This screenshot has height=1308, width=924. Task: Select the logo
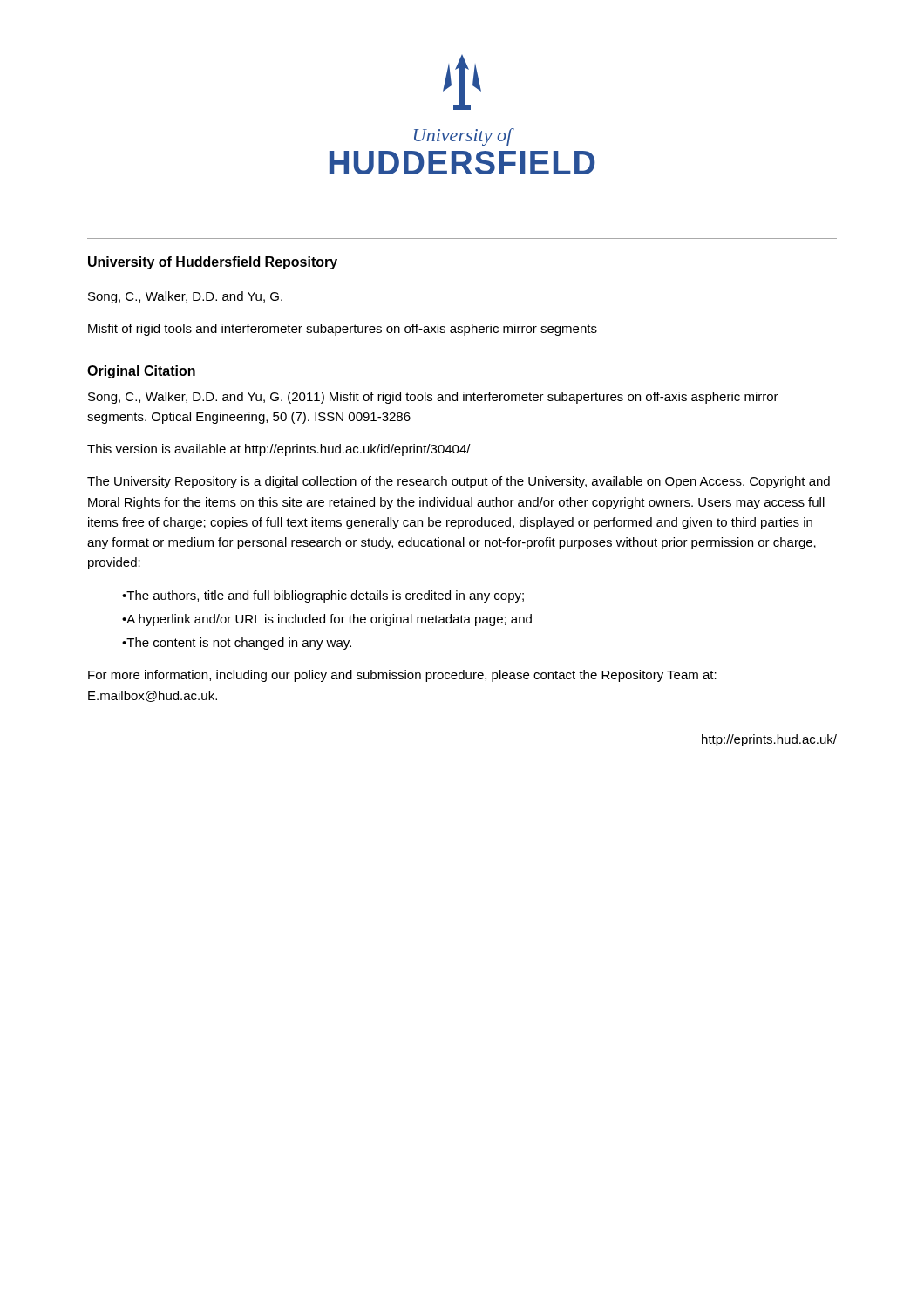pos(462,110)
